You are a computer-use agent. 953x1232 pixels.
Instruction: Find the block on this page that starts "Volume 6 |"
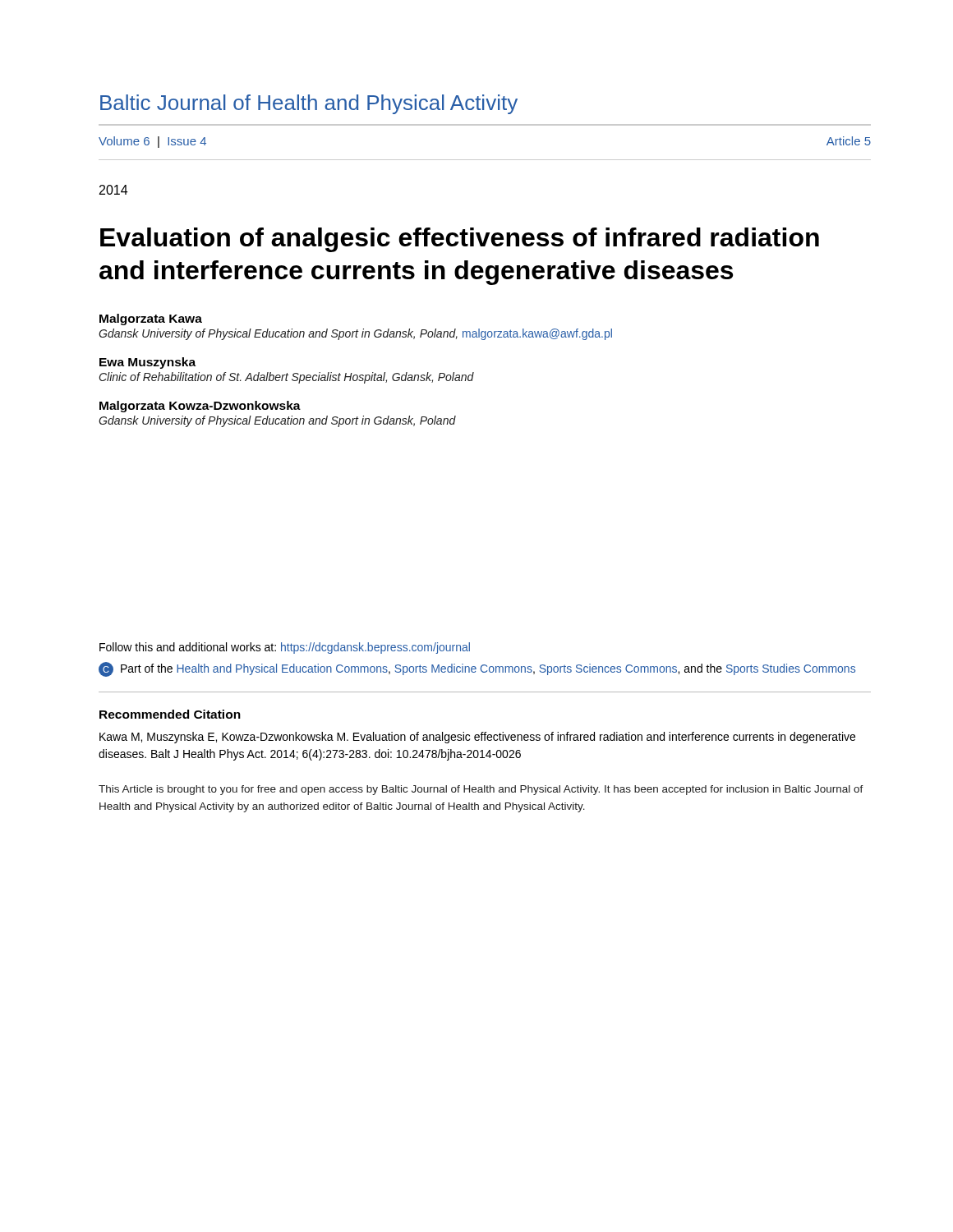pos(146,141)
